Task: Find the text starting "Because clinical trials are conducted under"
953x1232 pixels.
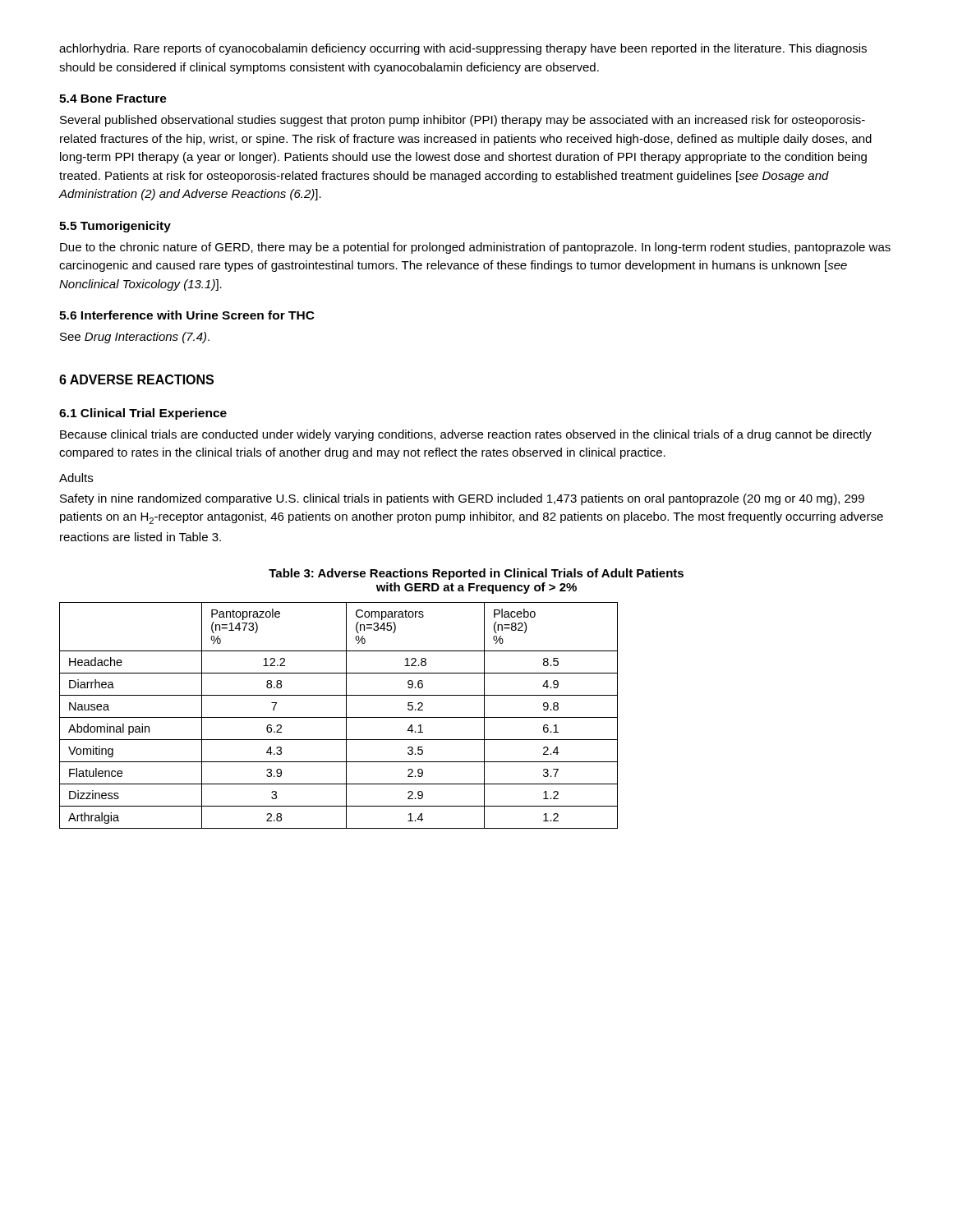Action: click(x=465, y=443)
